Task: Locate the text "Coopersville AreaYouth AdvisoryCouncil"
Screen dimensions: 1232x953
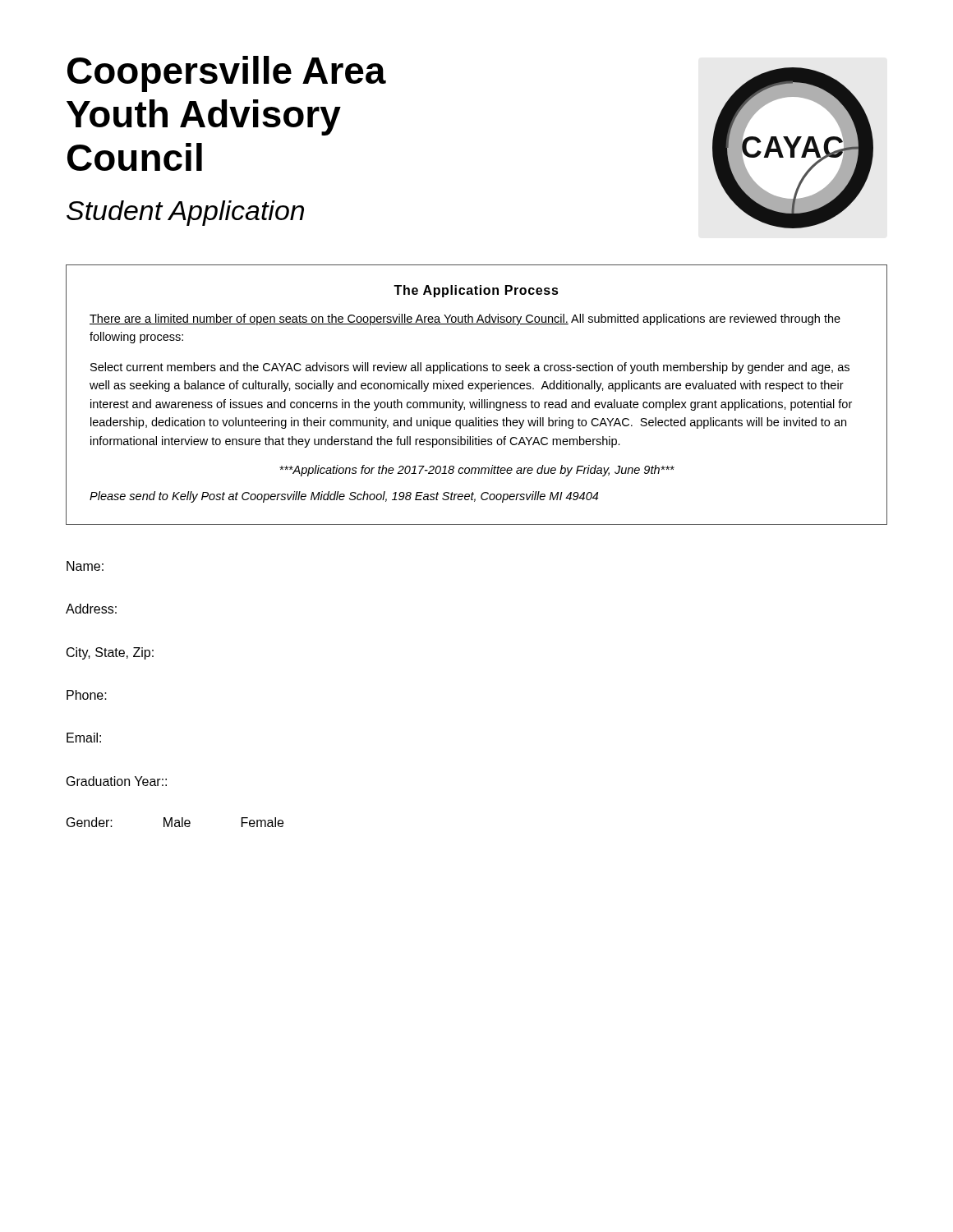Action: click(x=226, y=114)
